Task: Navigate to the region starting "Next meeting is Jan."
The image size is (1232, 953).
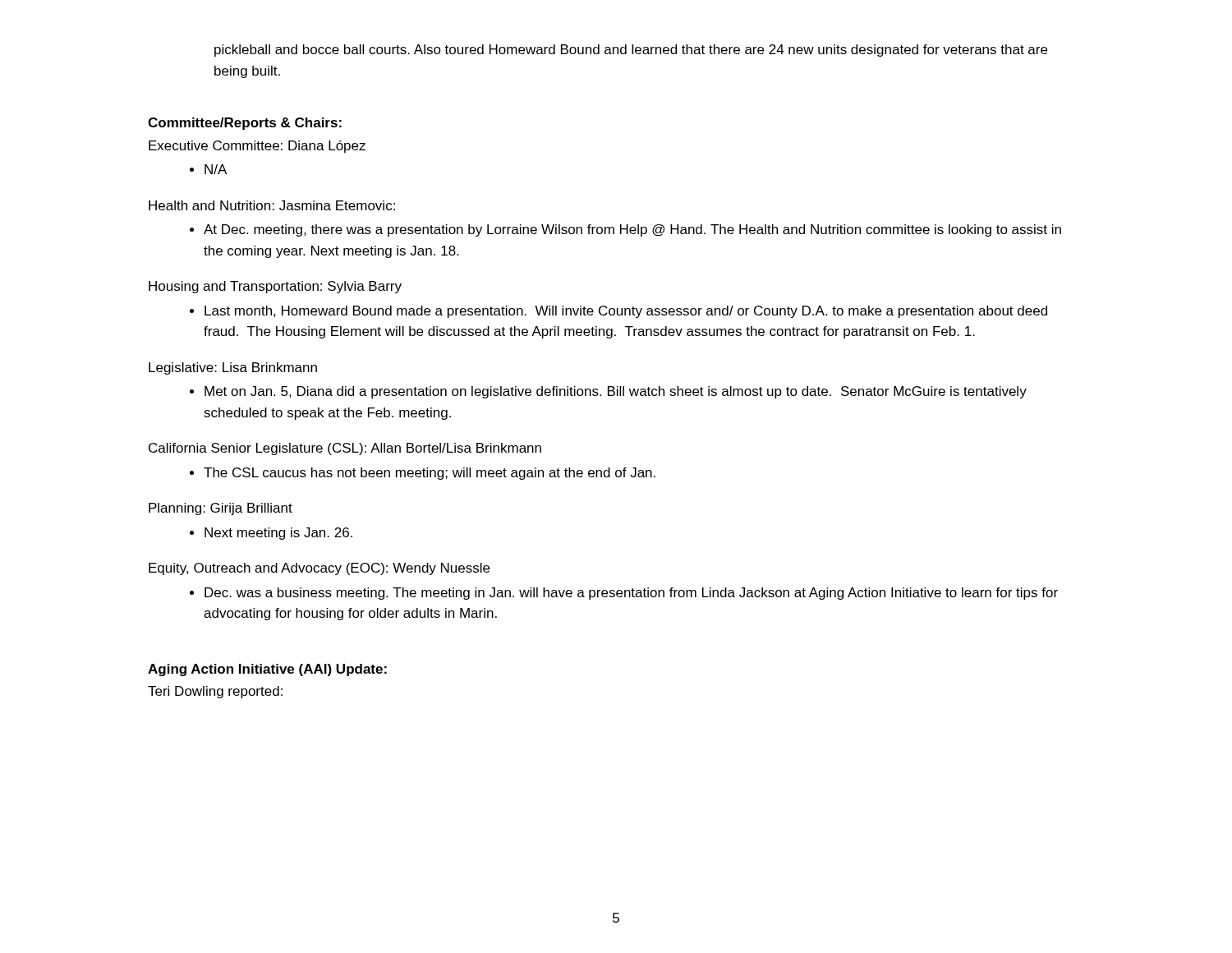Action: point(271,534)
